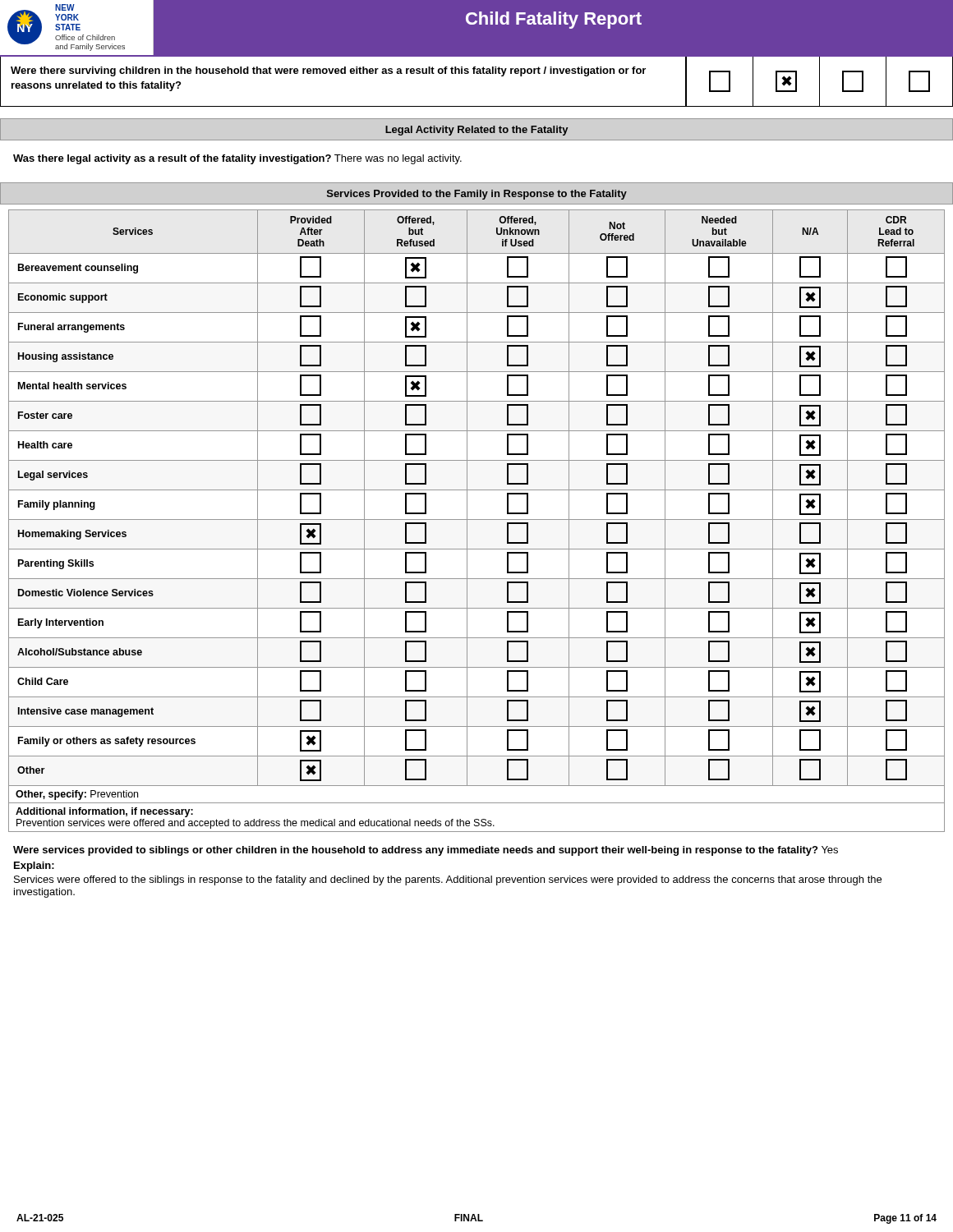Click the section header that begins "Services Provided to"
Screen dimensions: 1232x953
tap(476, 193)
